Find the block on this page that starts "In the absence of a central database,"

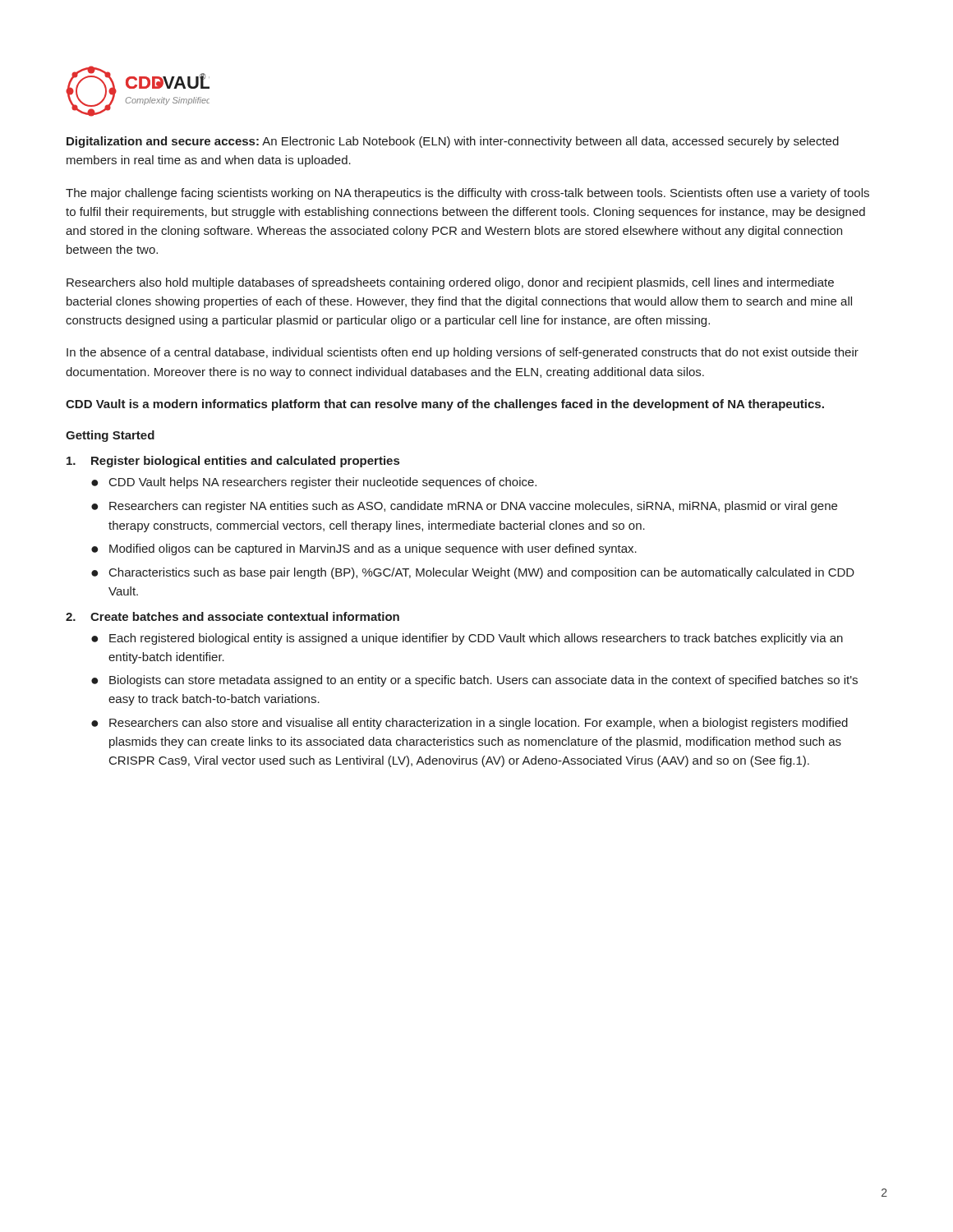462,362
